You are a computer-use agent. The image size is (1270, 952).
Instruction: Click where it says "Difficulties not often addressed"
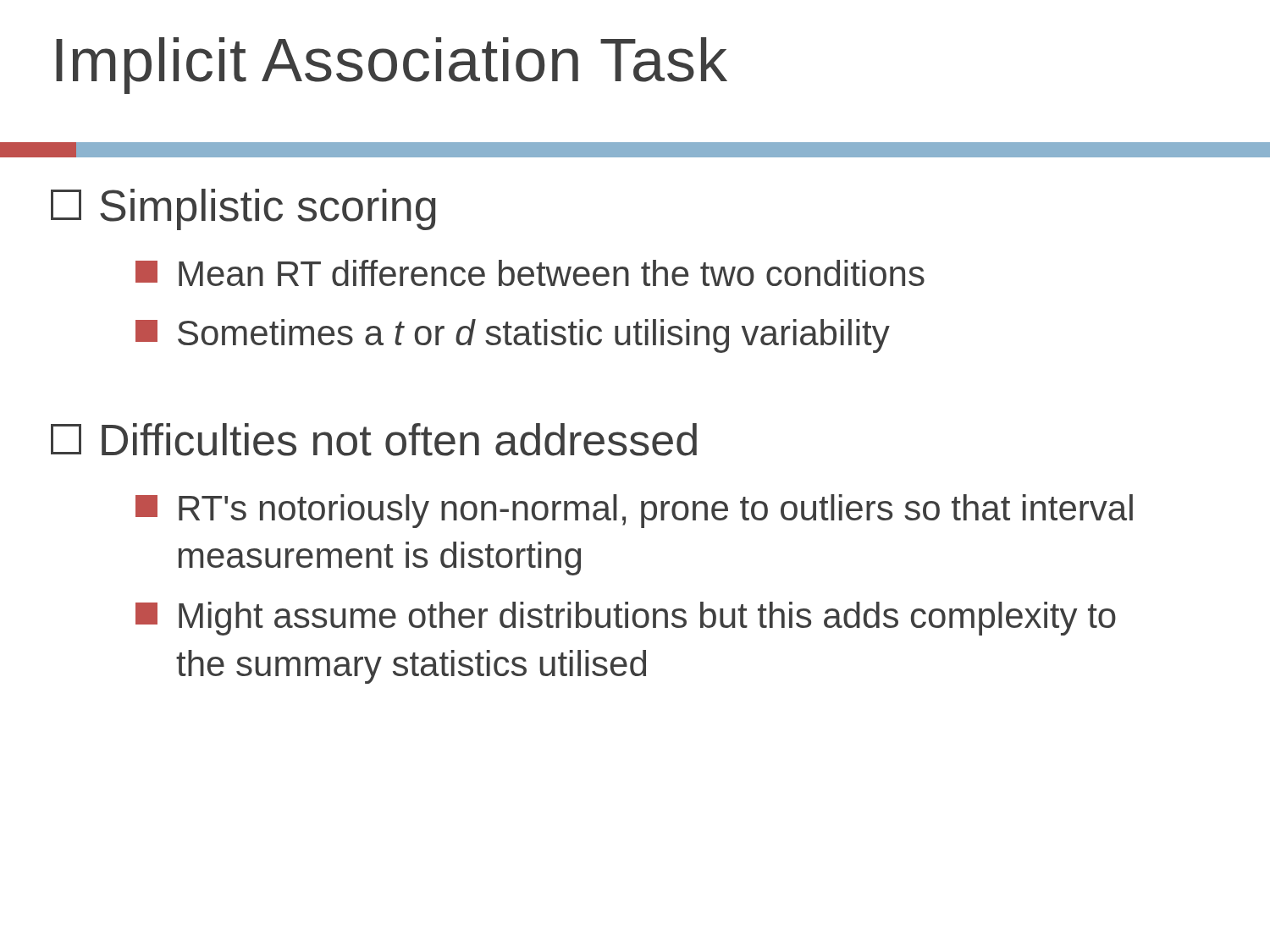(375, 441)
